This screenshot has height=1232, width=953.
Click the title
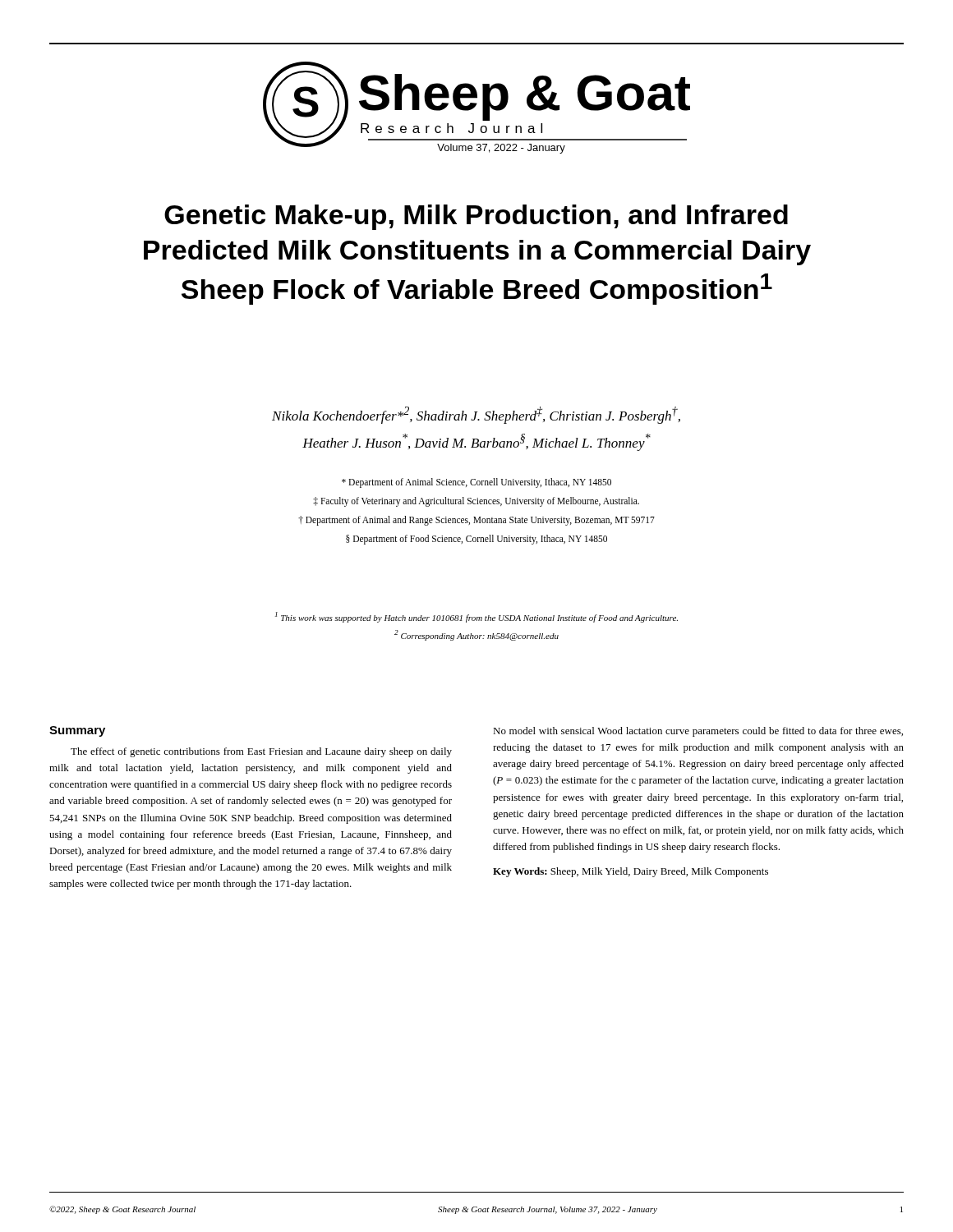[476, 252]
